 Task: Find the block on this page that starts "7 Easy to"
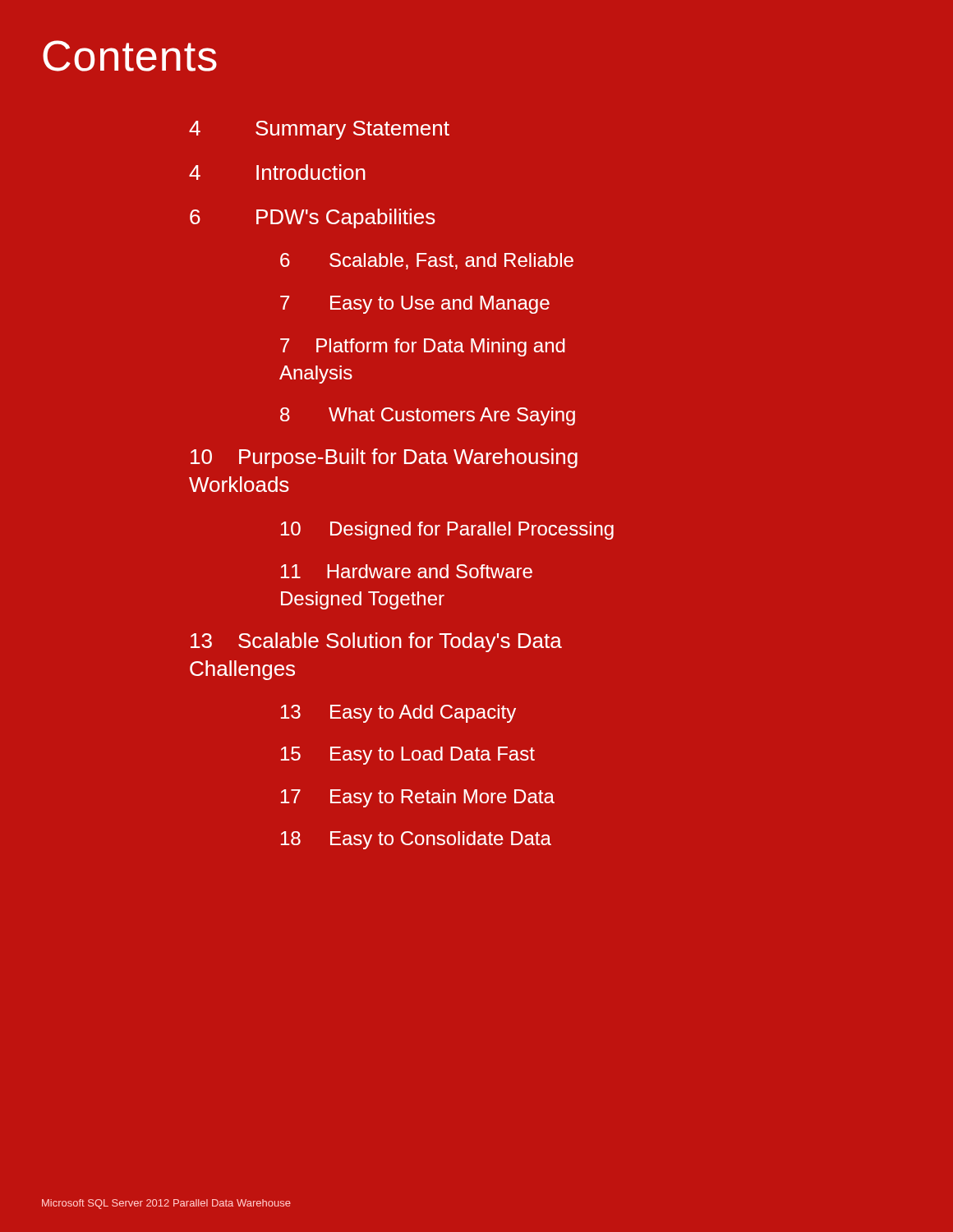(415, 305)
